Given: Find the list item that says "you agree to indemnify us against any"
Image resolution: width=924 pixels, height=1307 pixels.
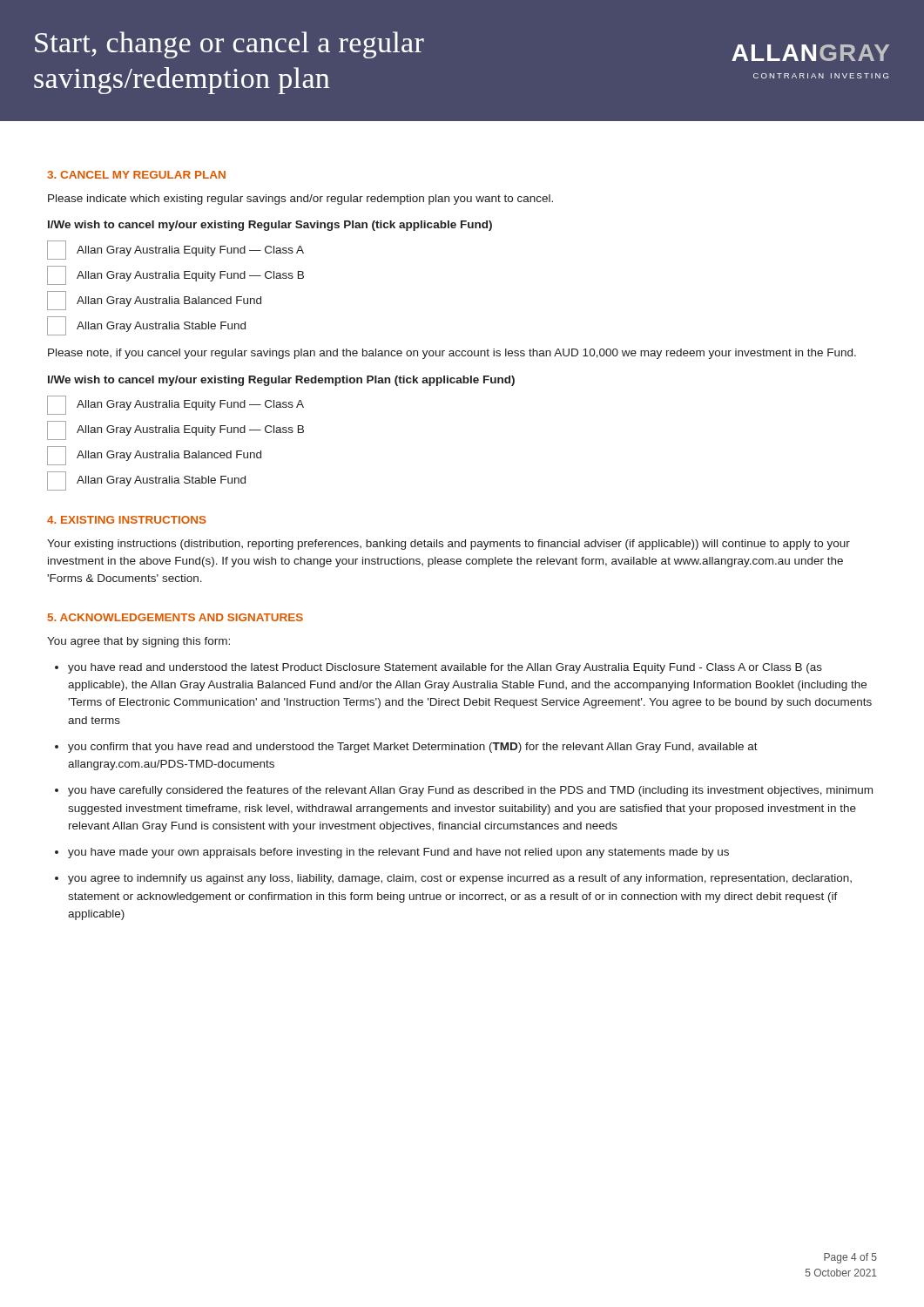Looking at the screenshot, I should click(460, 896).
